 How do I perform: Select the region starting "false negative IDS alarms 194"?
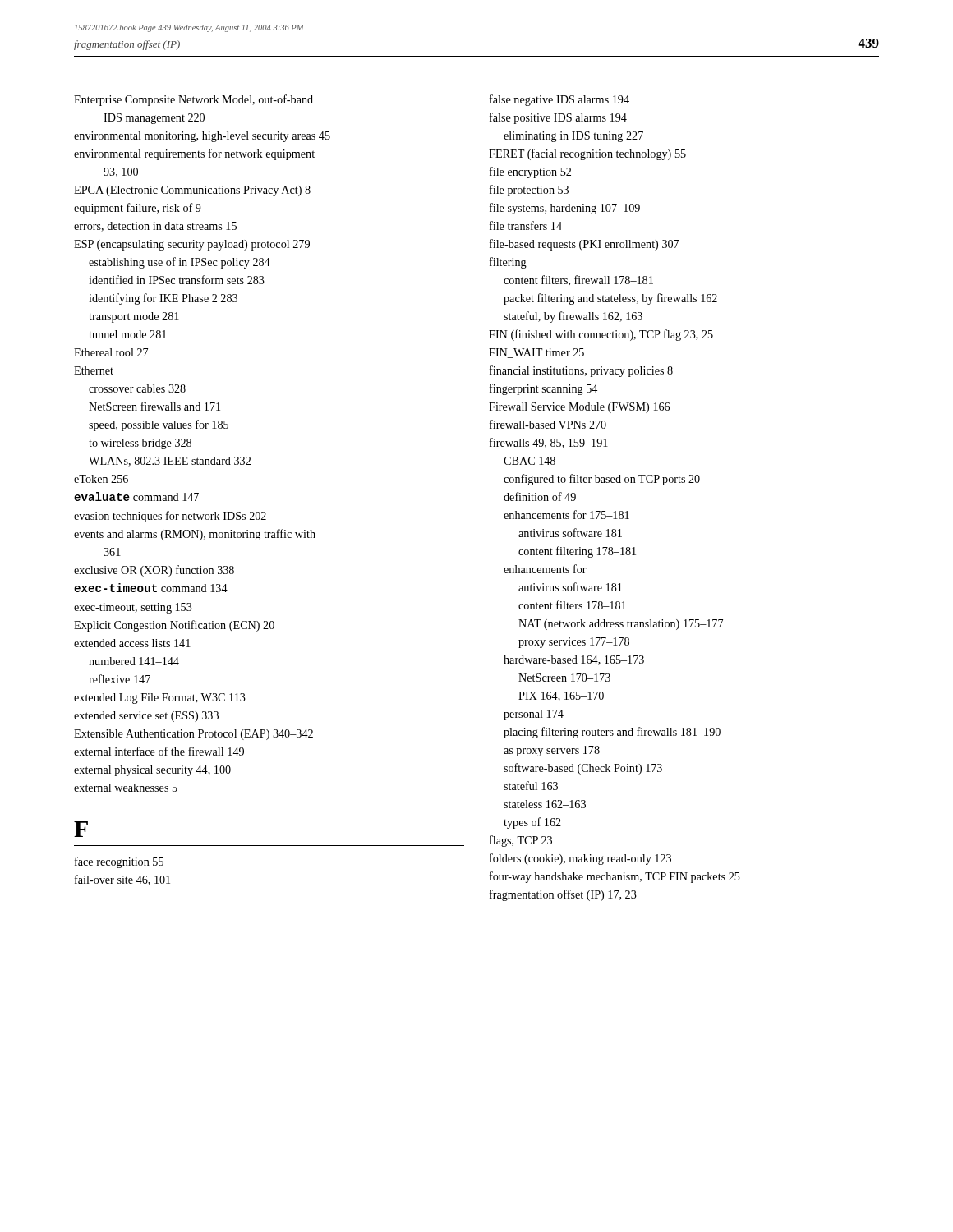[559, 100]
